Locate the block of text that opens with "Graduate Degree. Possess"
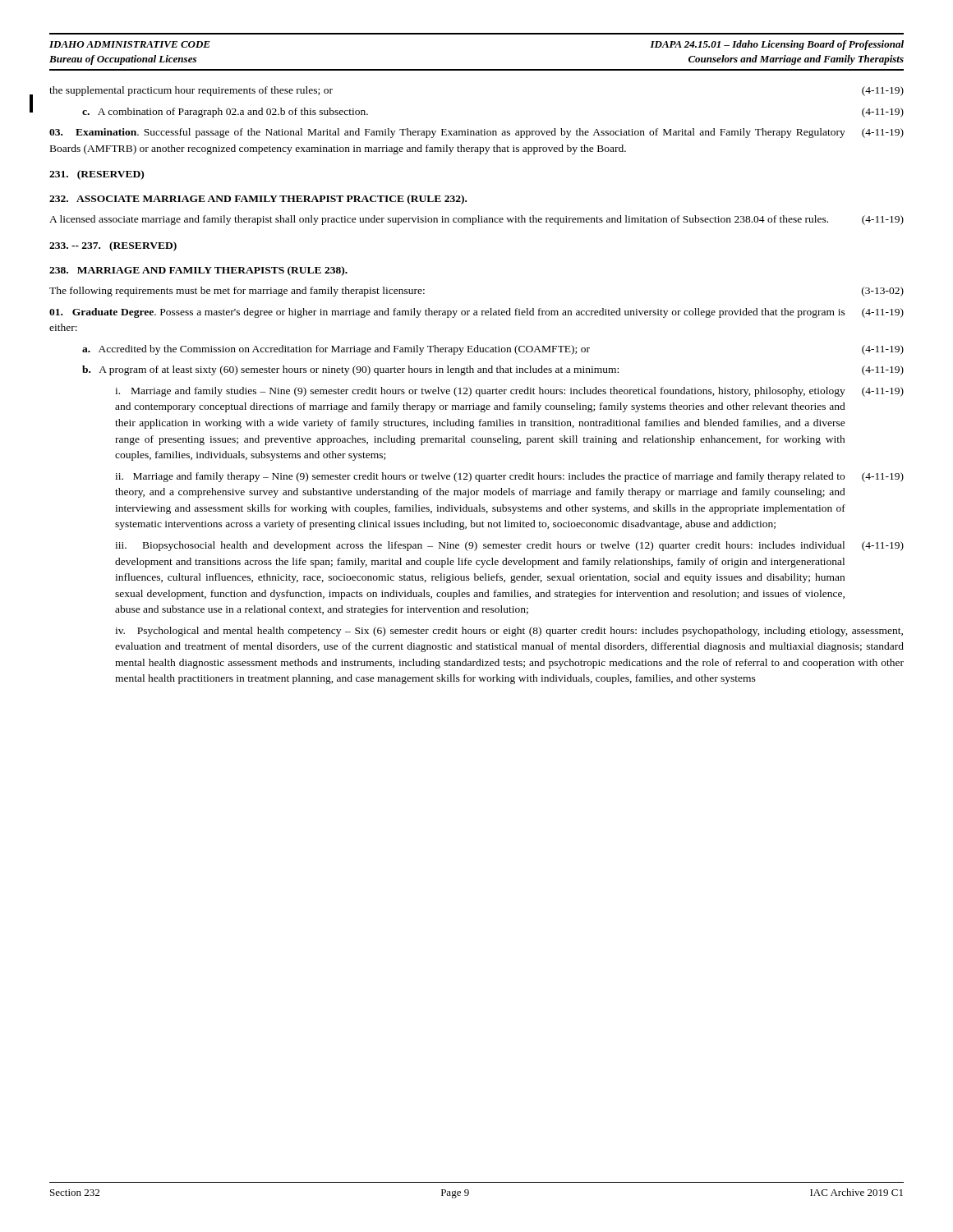This screenshot has width=953, height=1232. pos(476,320)
